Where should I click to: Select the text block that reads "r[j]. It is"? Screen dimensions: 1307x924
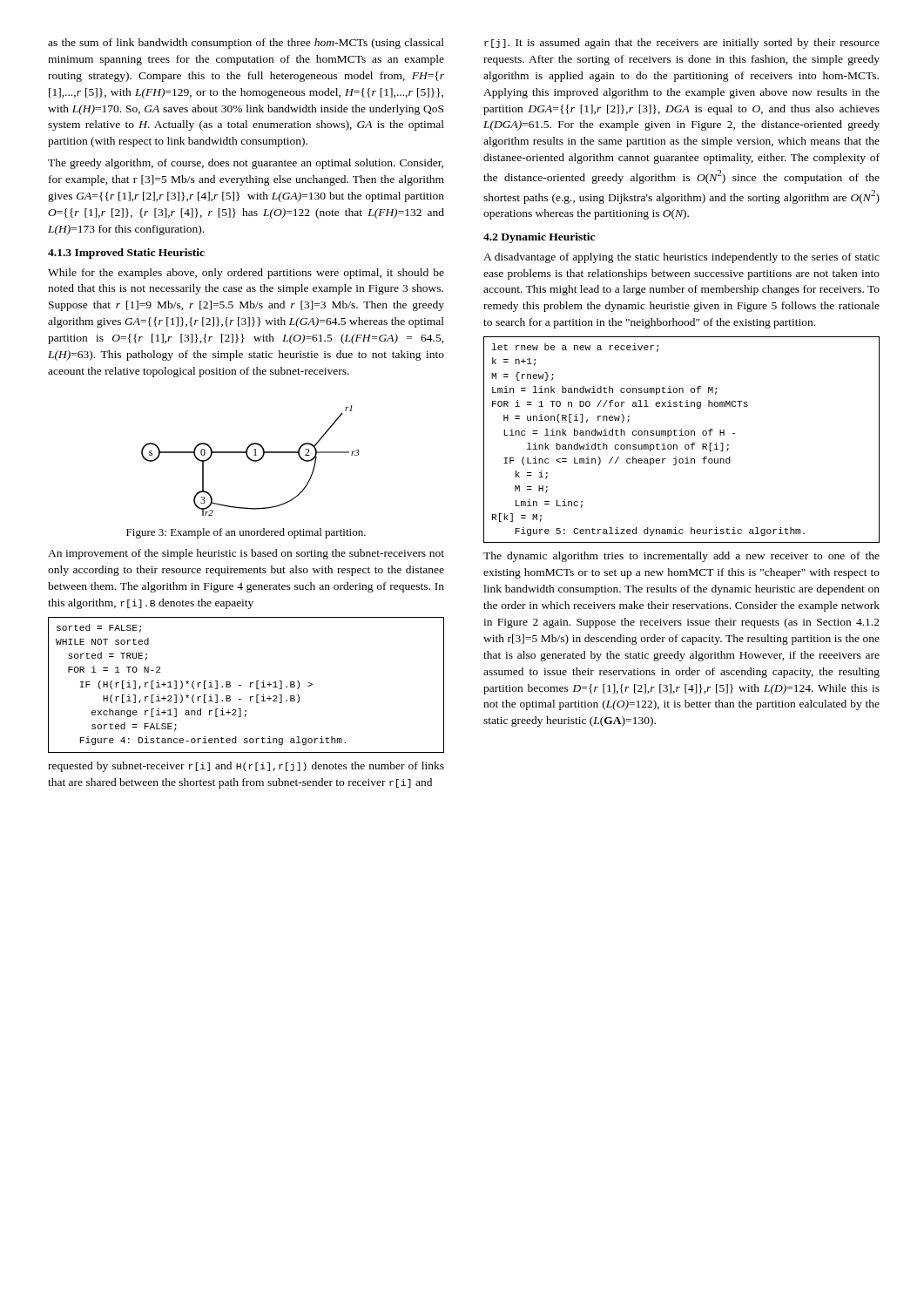point(681,128)
